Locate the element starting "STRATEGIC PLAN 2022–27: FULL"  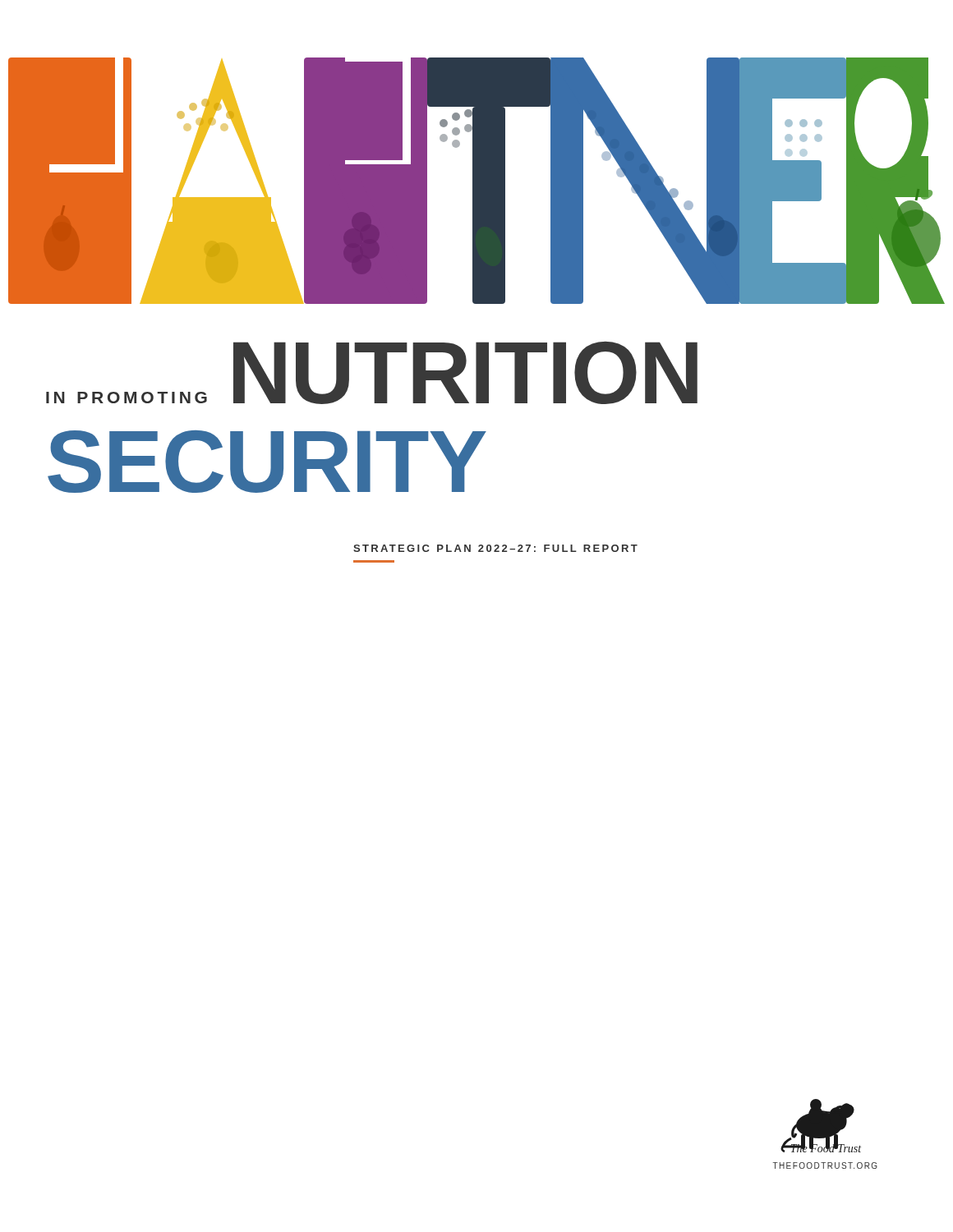tap(496, 552)
